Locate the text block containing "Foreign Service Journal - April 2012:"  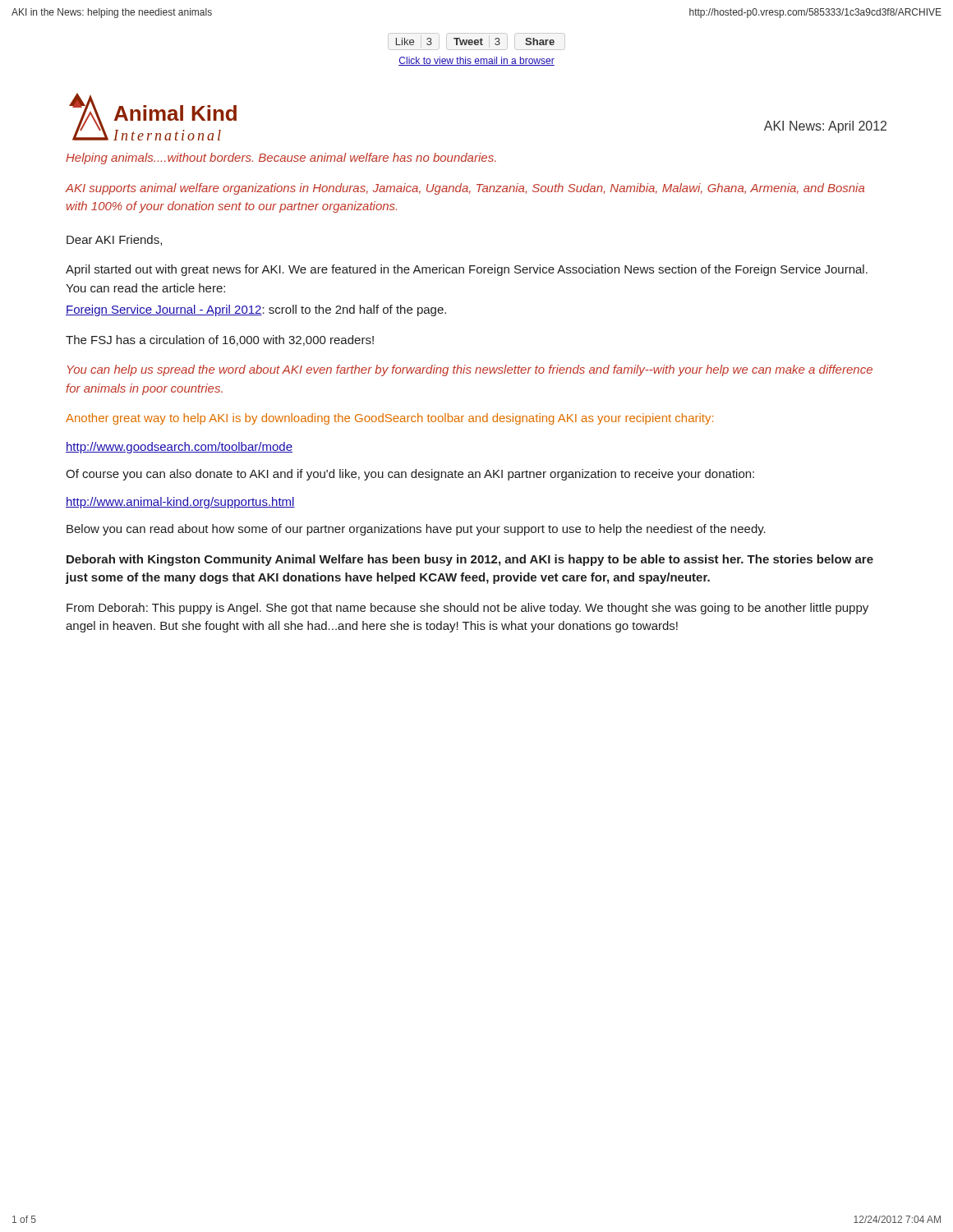coord(257,309)
